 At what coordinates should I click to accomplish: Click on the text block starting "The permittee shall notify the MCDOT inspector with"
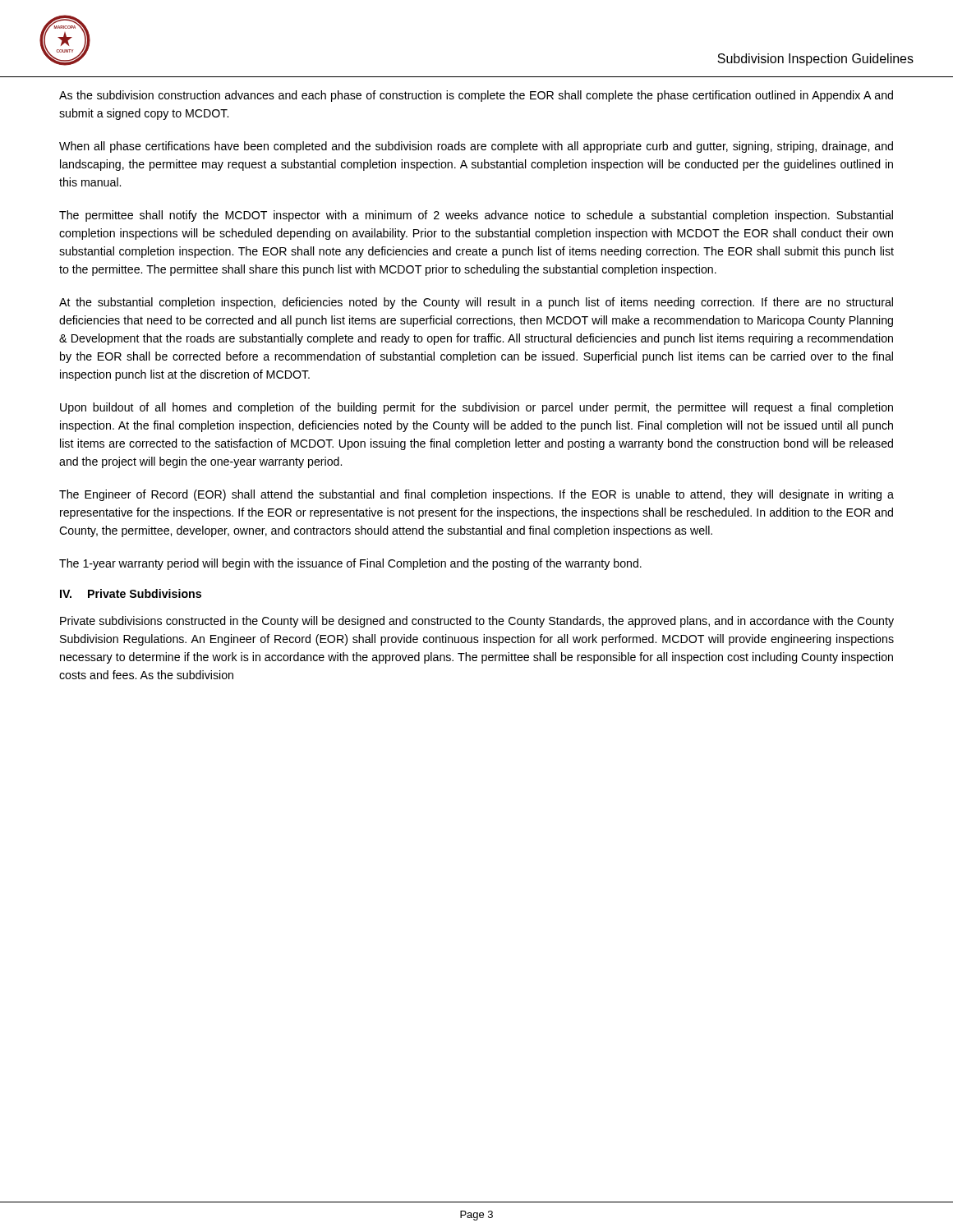(476, 242)
